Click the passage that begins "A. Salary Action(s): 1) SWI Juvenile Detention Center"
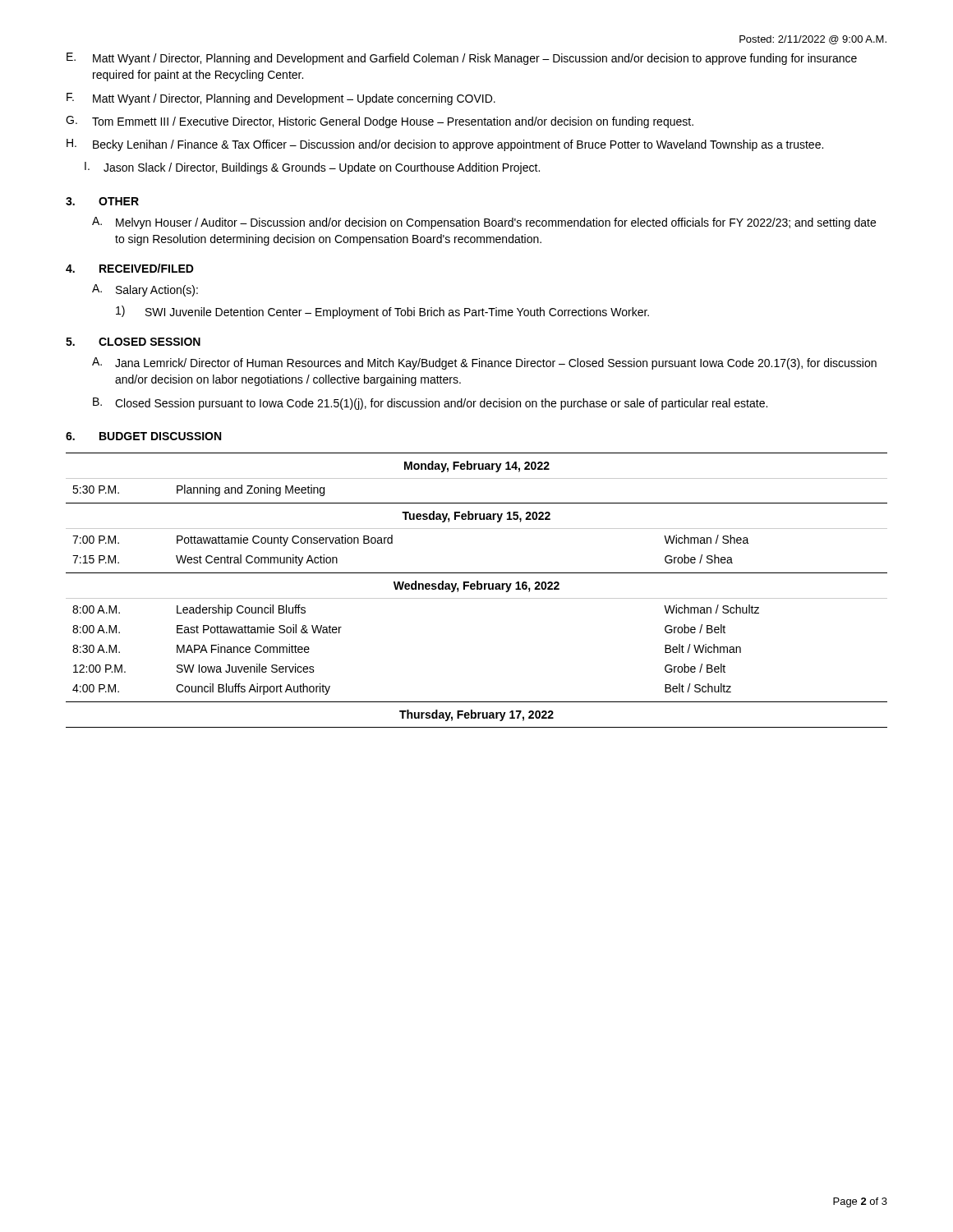The height and width of the screenshot is (1232, 953). pyautogui.click(x=490, y=301)
